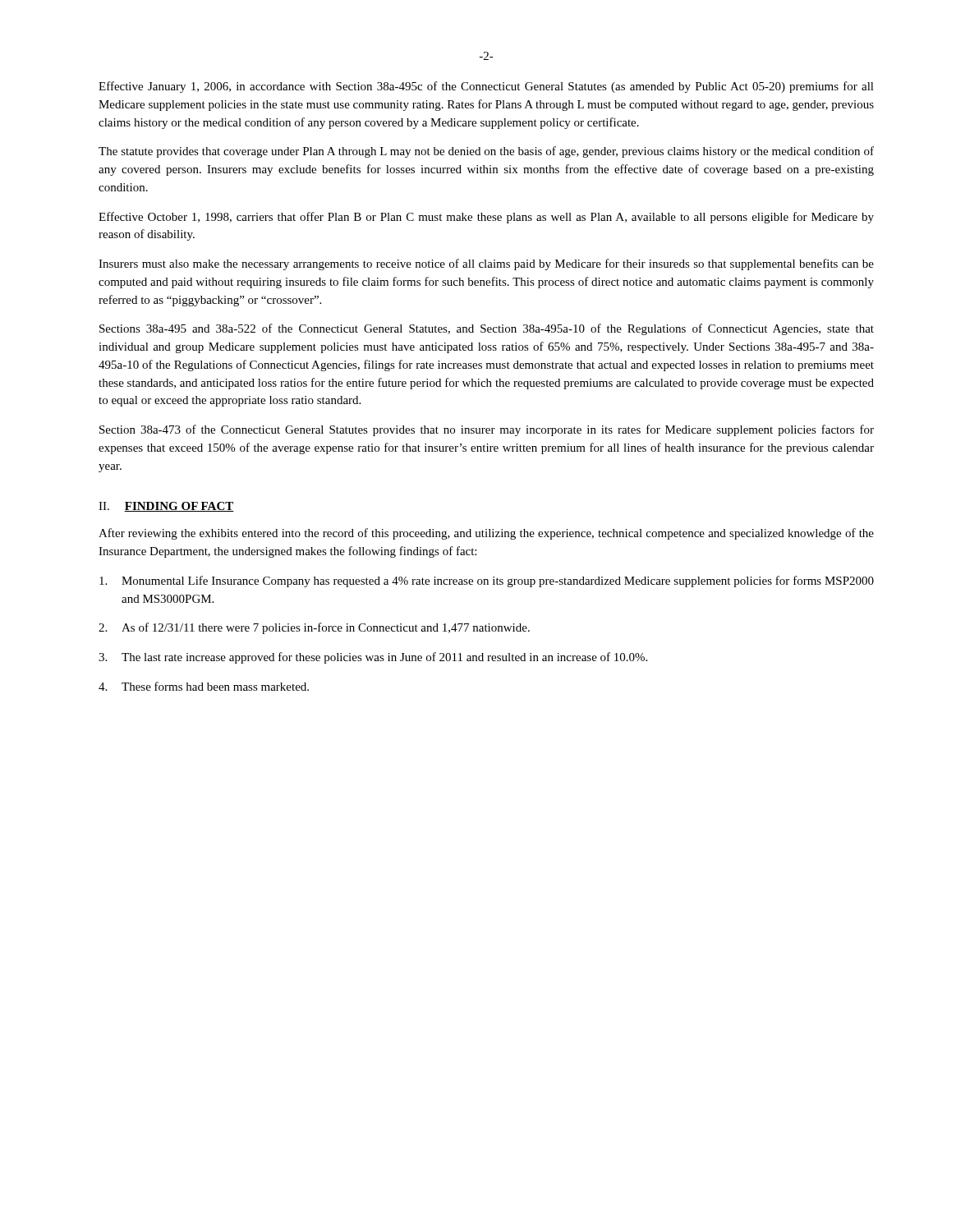
Task: Locate the text block starting "3. The last rate"
Action: (x=486, y=658)
